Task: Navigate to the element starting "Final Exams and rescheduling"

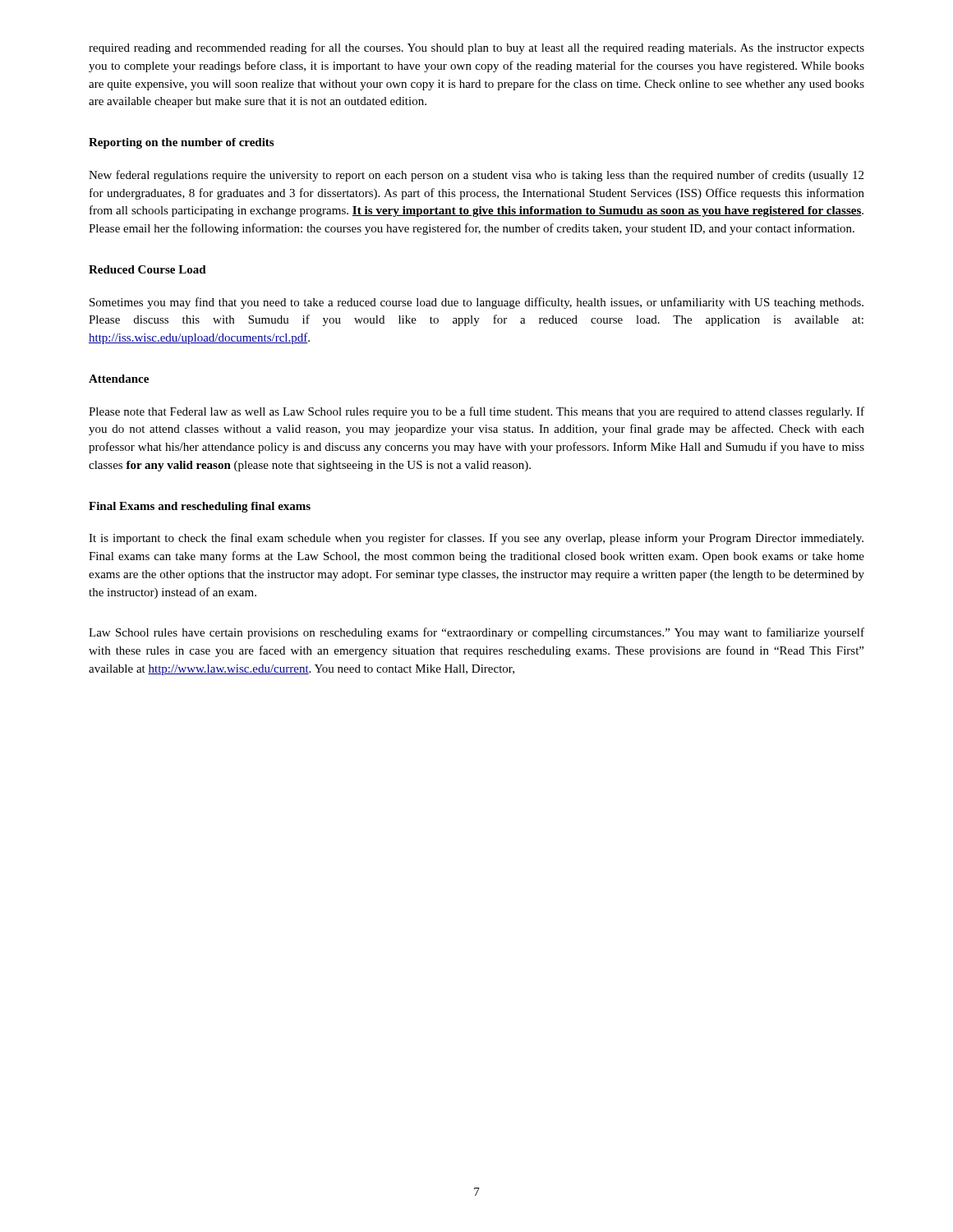Action: [200, 506]
